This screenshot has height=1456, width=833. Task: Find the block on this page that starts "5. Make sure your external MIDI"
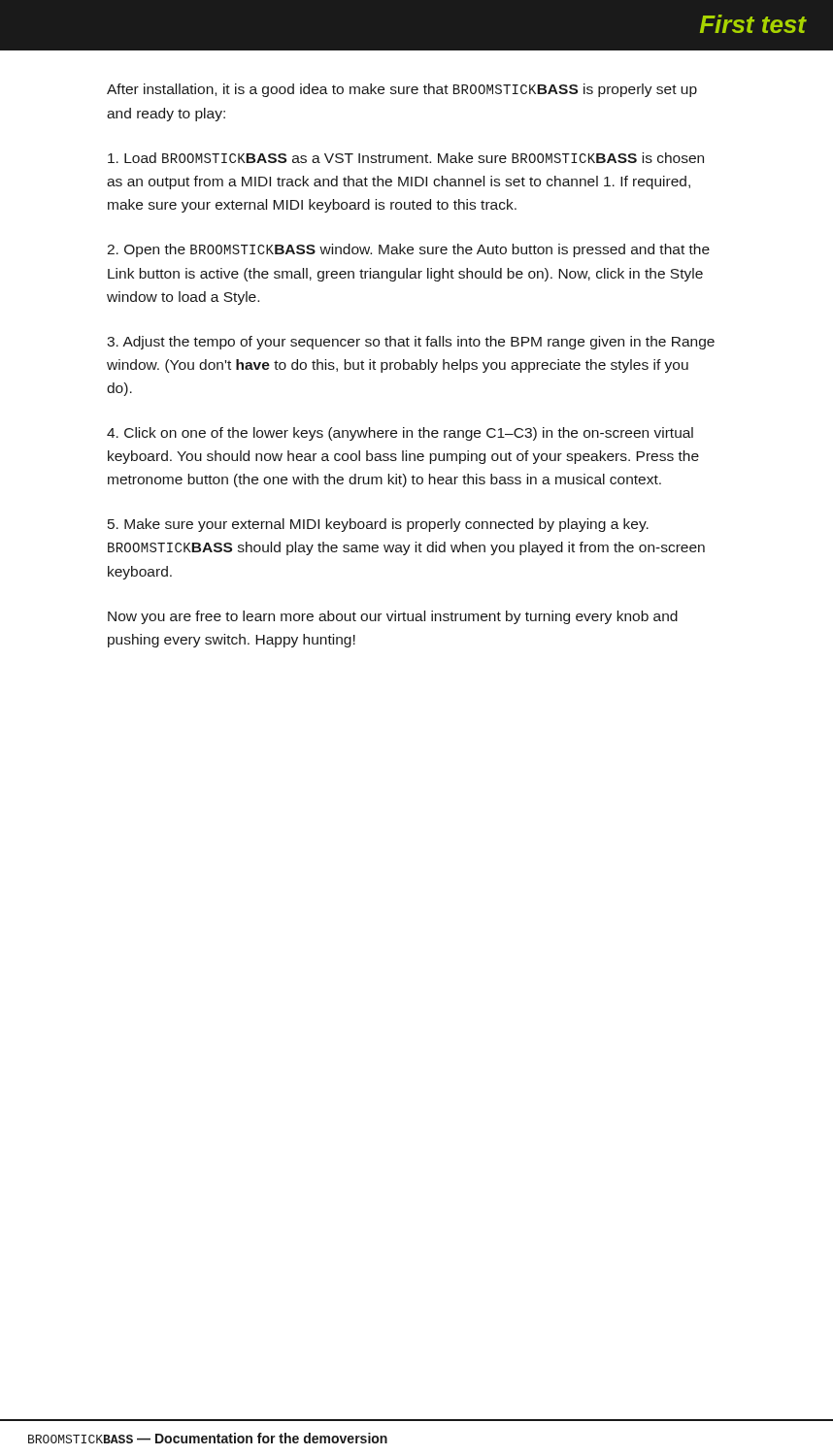[x=406, y=548]
